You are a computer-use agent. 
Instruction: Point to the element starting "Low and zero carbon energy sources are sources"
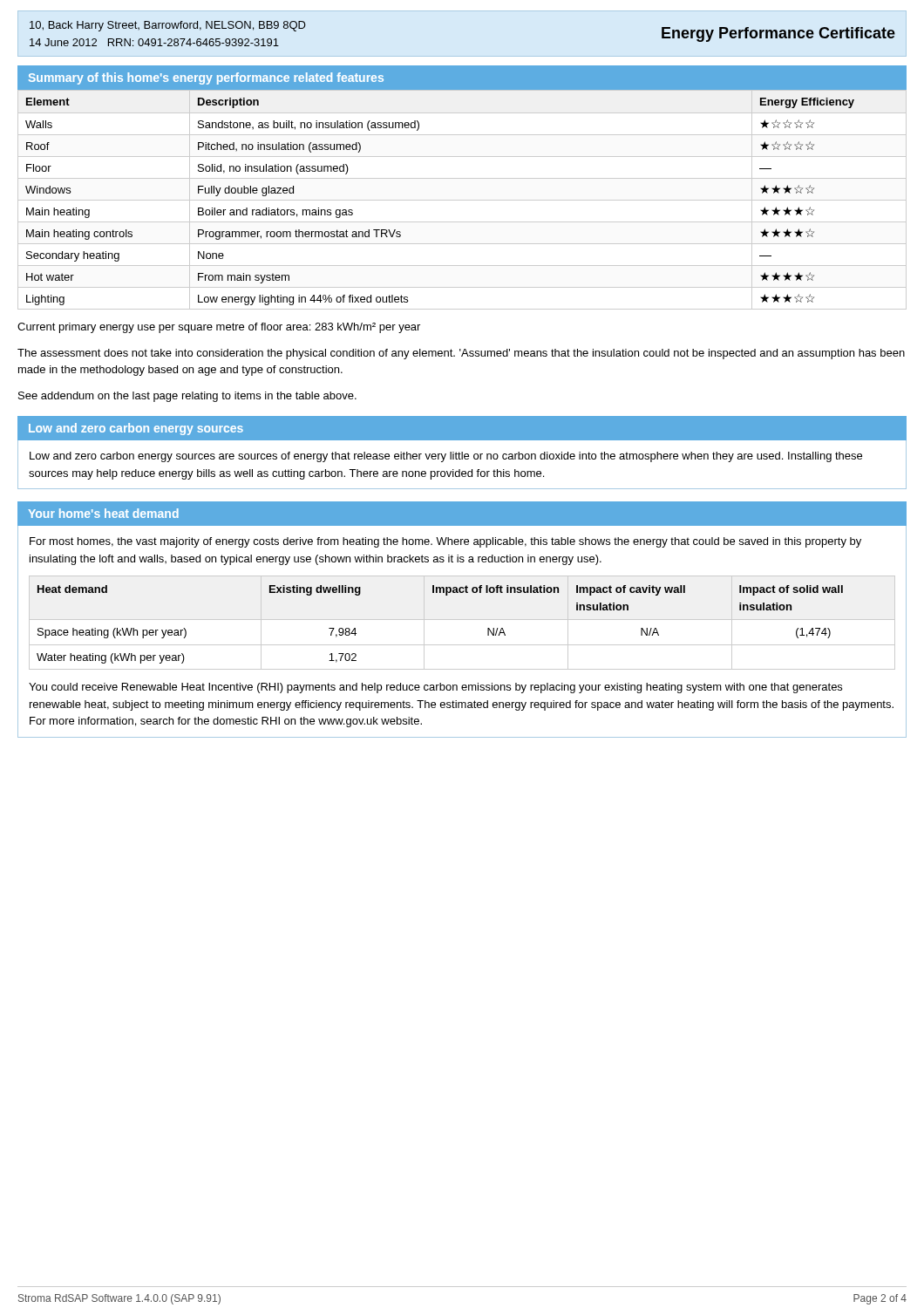[446, 464]
